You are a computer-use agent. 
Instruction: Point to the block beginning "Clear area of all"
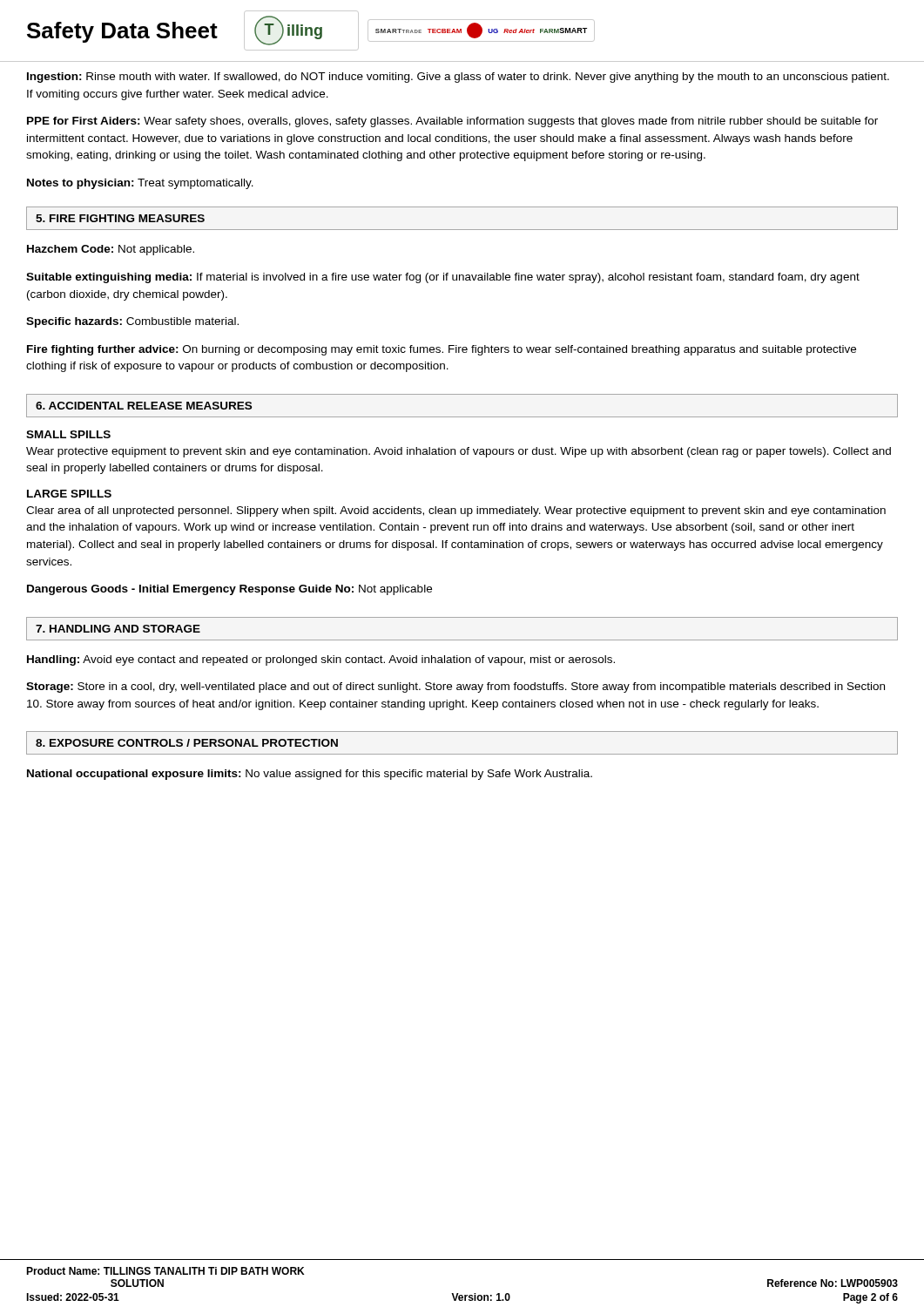click(x=462, y=536)
